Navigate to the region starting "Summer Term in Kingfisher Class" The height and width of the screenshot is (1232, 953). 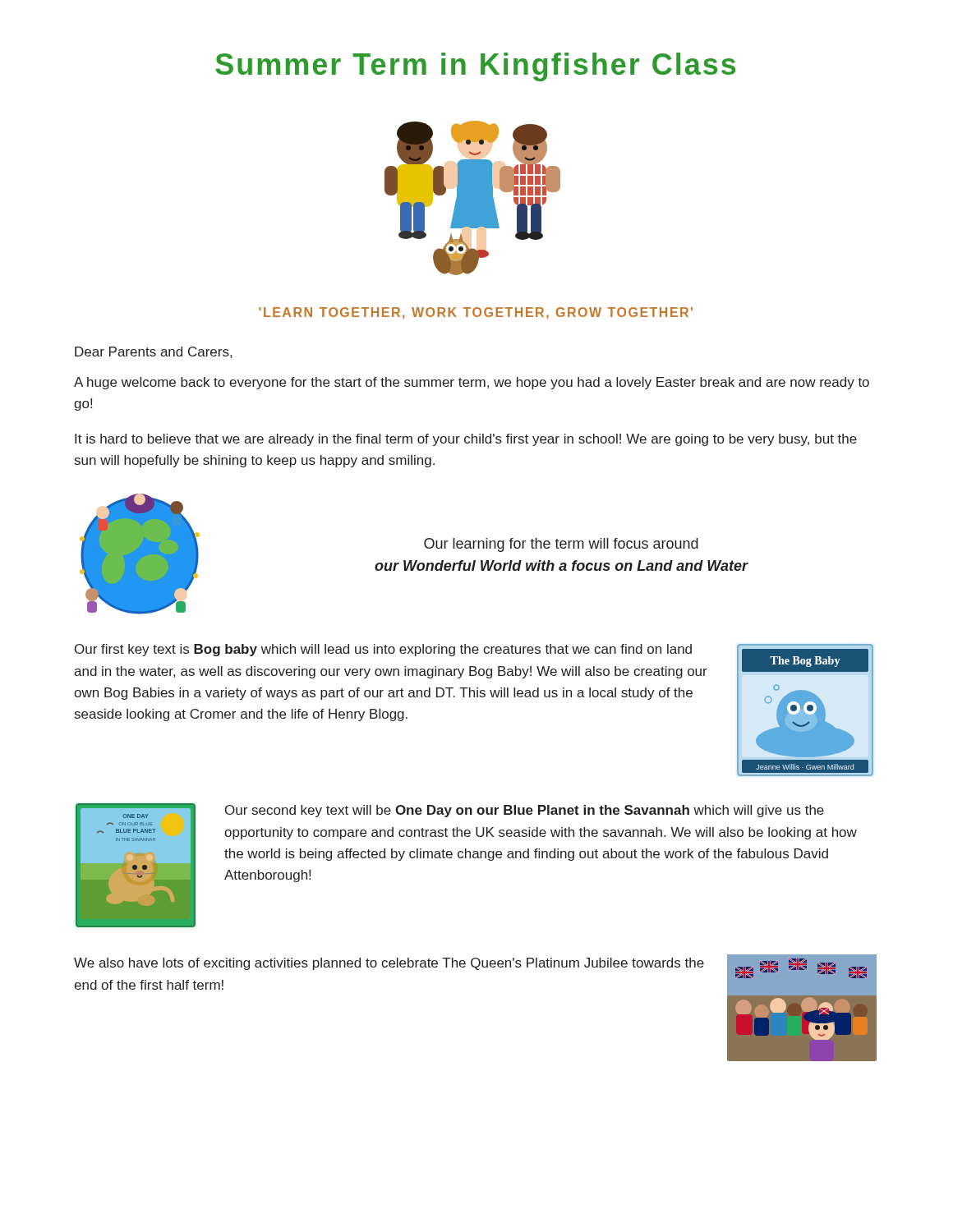coord(476,64)
